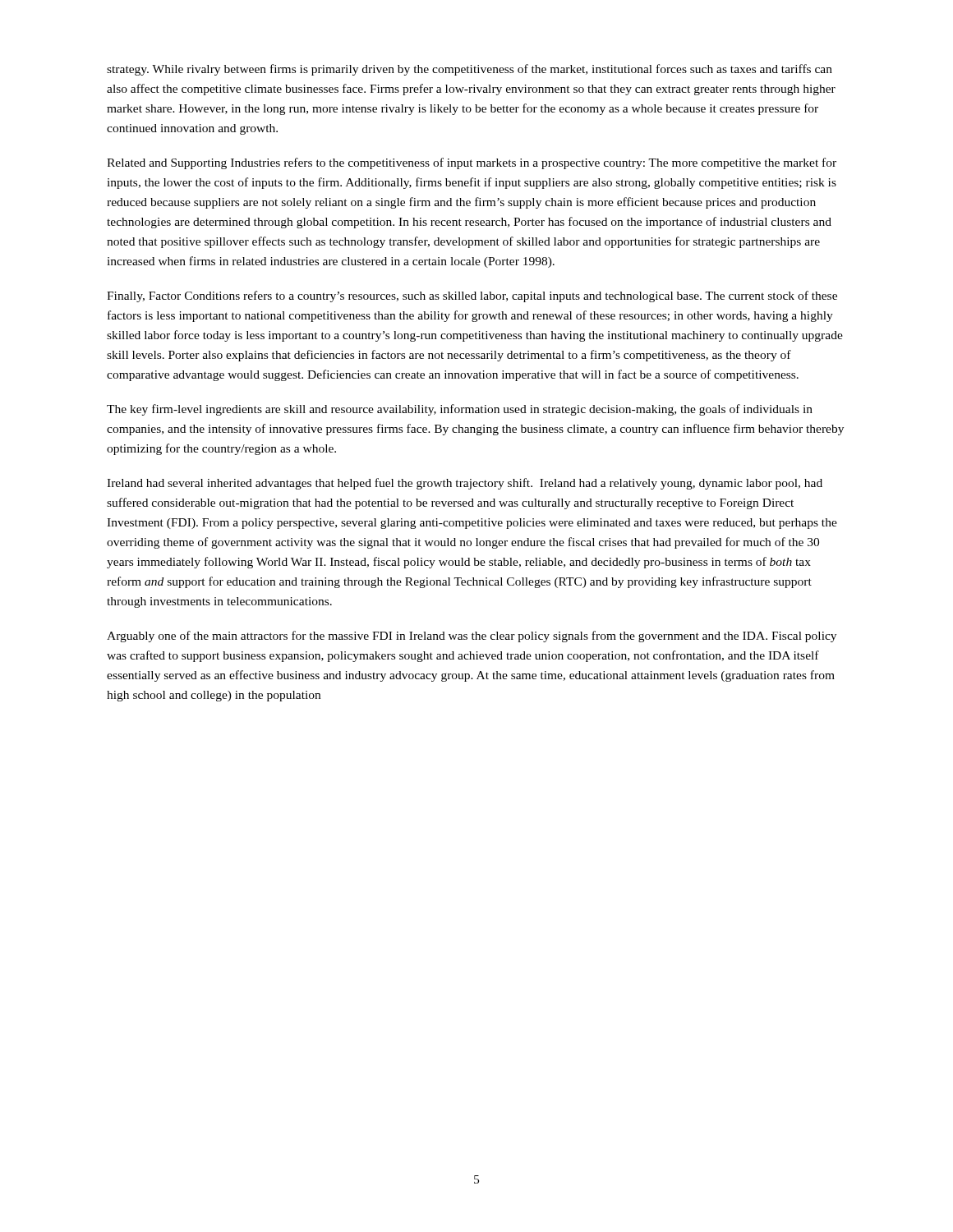This screenshot has height=1232, width=953.
Task: Point to the block beginning "Ireland had several inherited"
Action: click(x=472, y=542)
